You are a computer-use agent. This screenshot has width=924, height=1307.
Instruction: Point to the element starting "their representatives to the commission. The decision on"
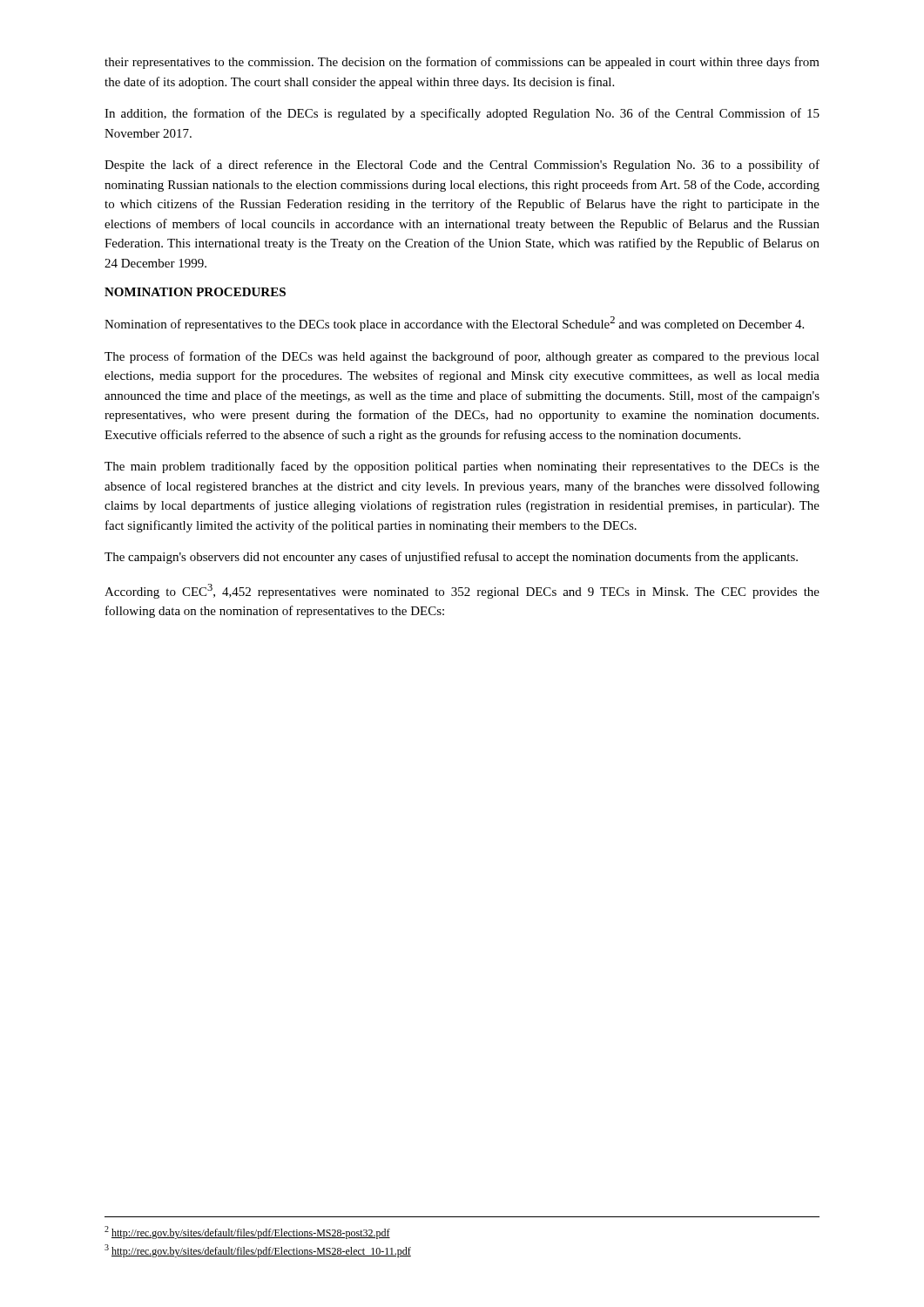click(x=462, y=72)
